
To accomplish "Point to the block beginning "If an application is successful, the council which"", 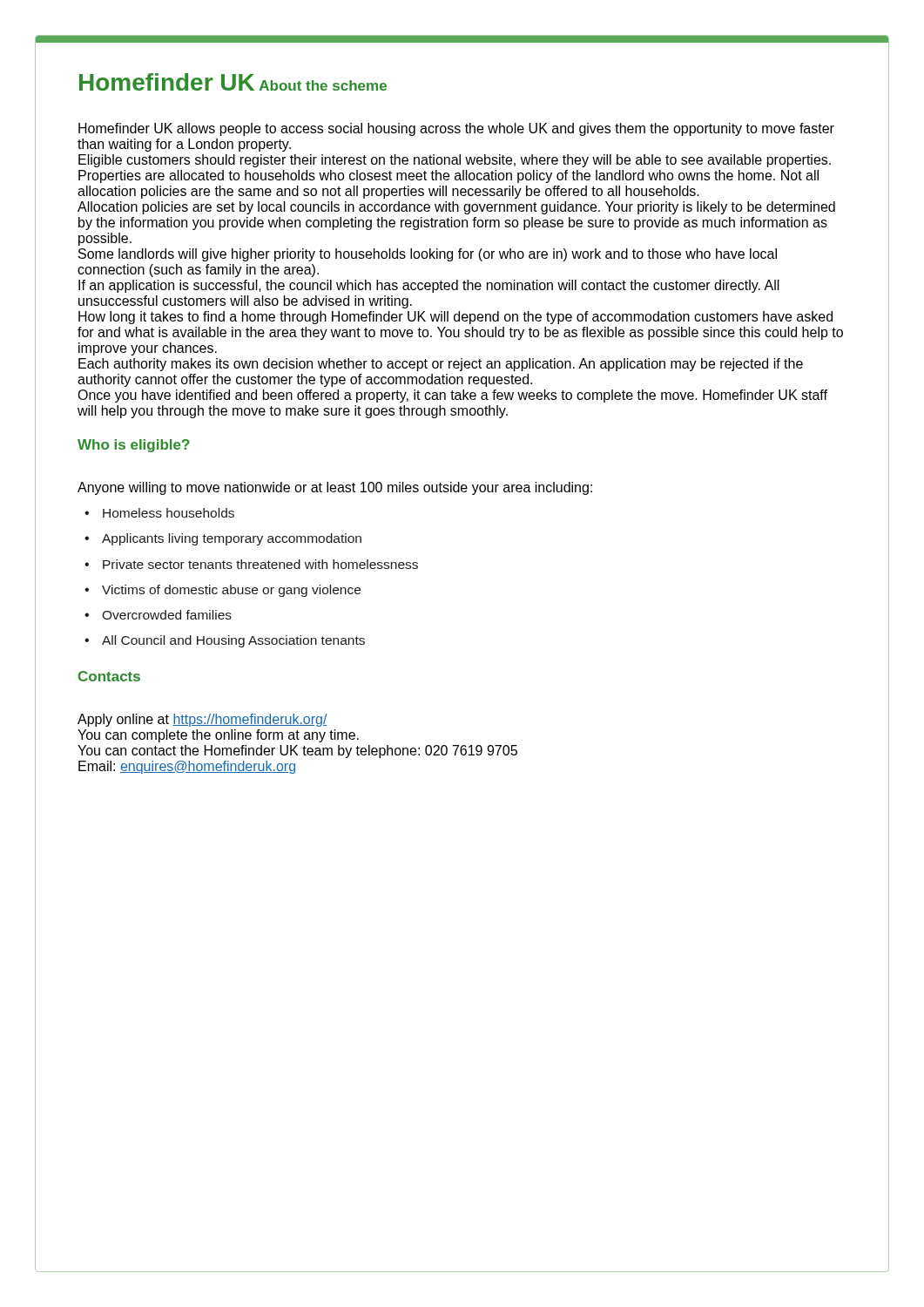I will click(462, 294).
